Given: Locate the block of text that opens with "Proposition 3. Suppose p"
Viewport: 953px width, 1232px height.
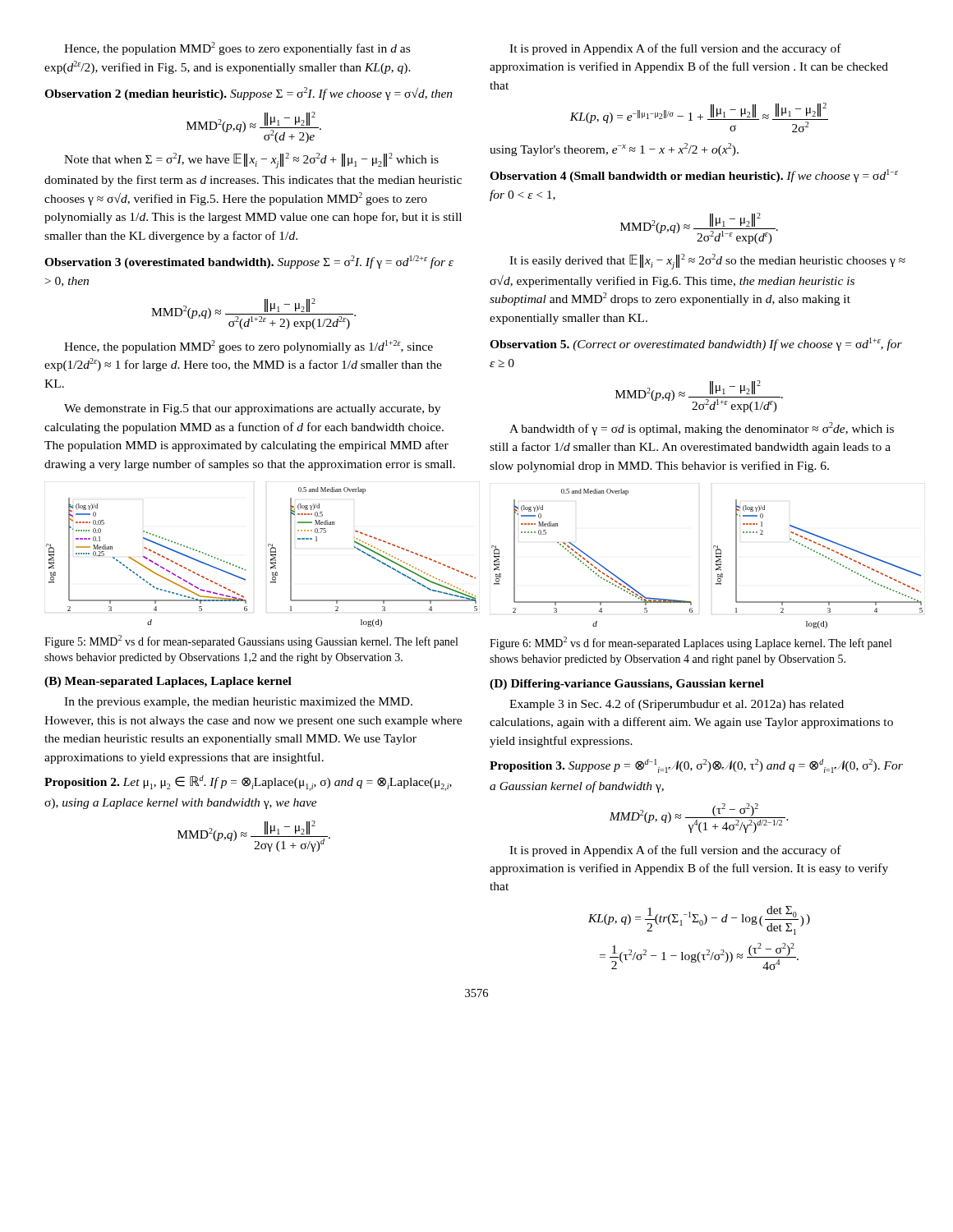Looking at the screenshot, I should click(x=696, y=766).
